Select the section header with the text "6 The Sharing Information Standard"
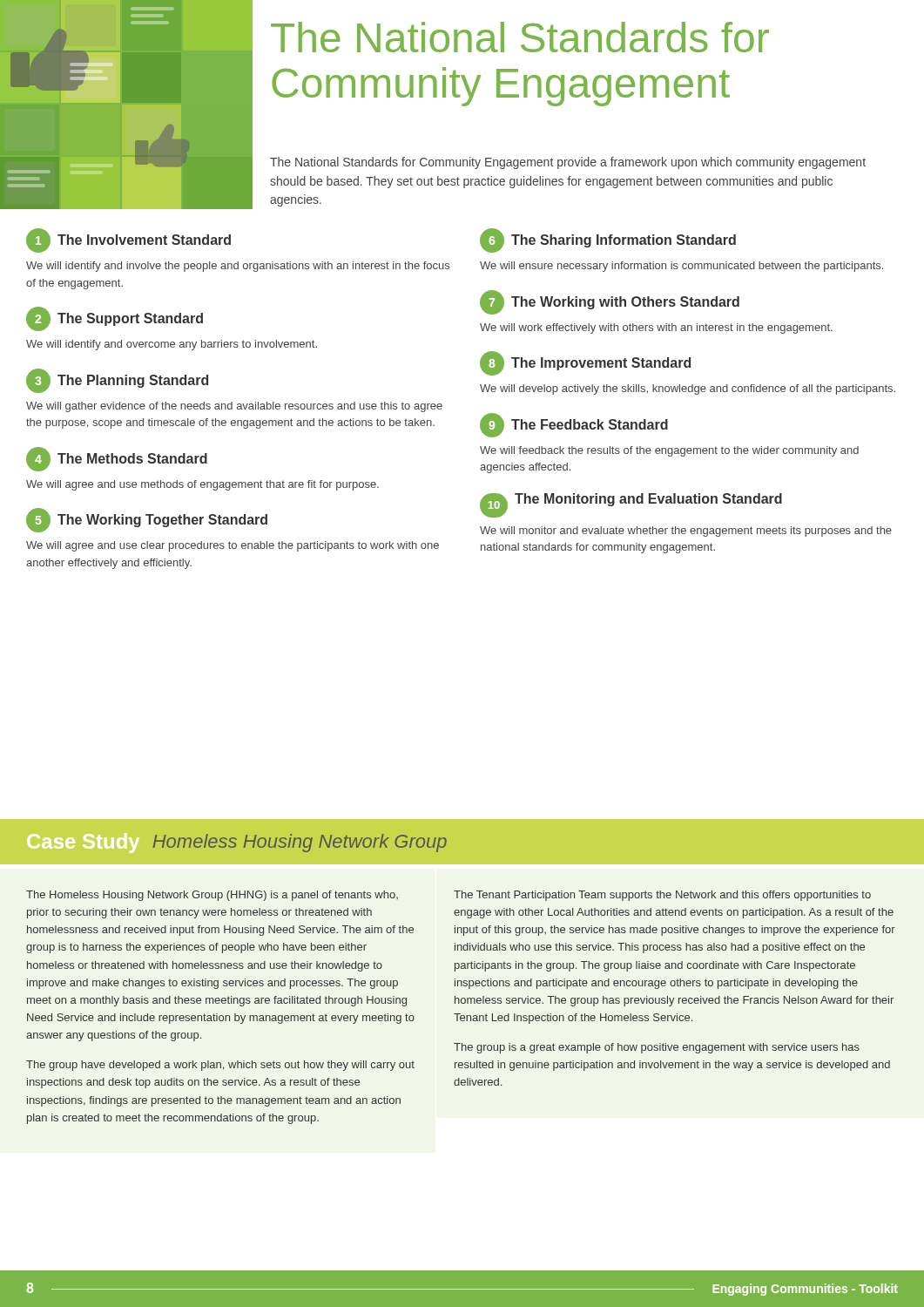Viewport: 924px width, 1307px height. click(608, 240)
